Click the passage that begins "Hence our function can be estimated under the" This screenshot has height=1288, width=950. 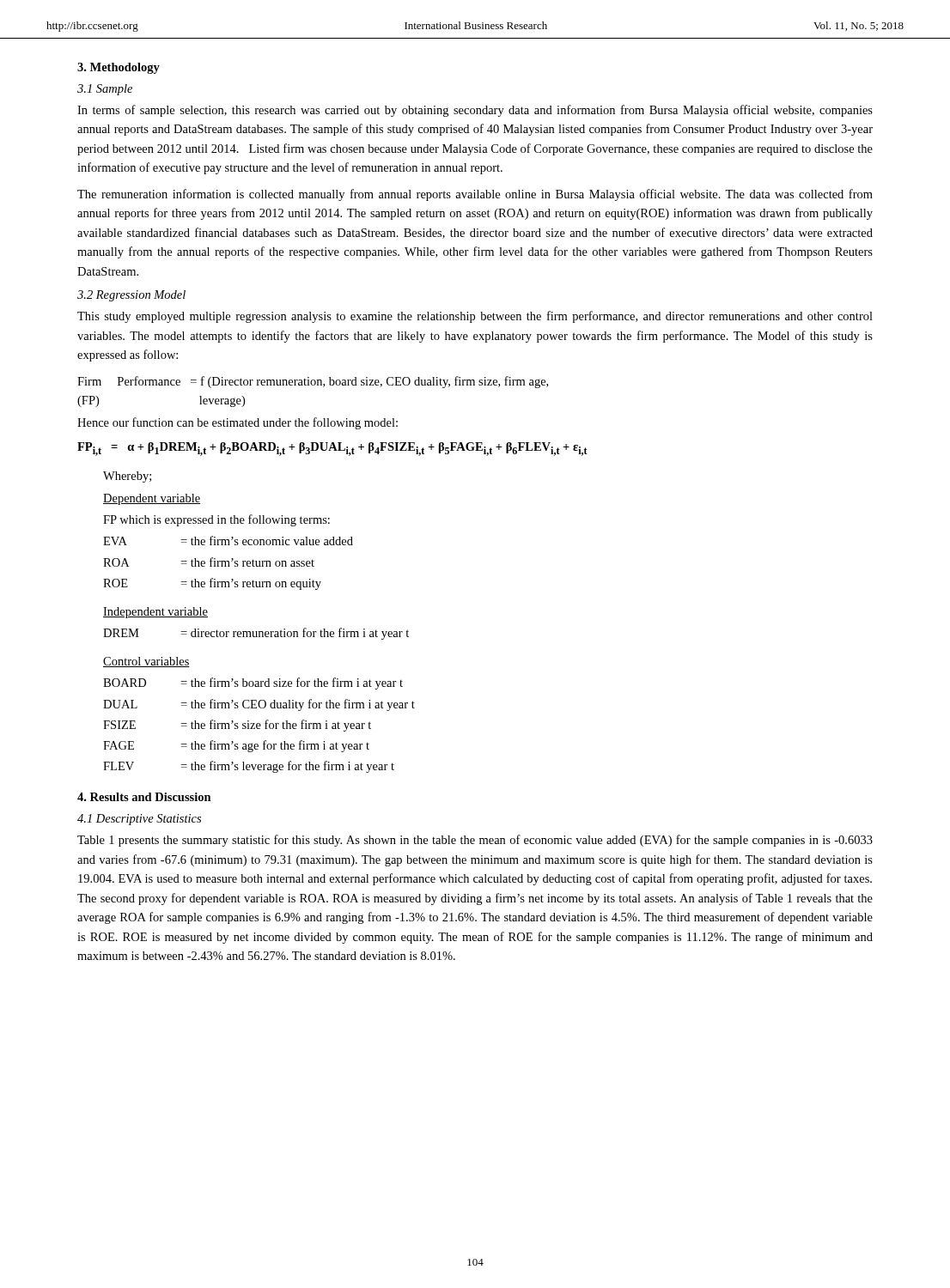tap(238, 422)
